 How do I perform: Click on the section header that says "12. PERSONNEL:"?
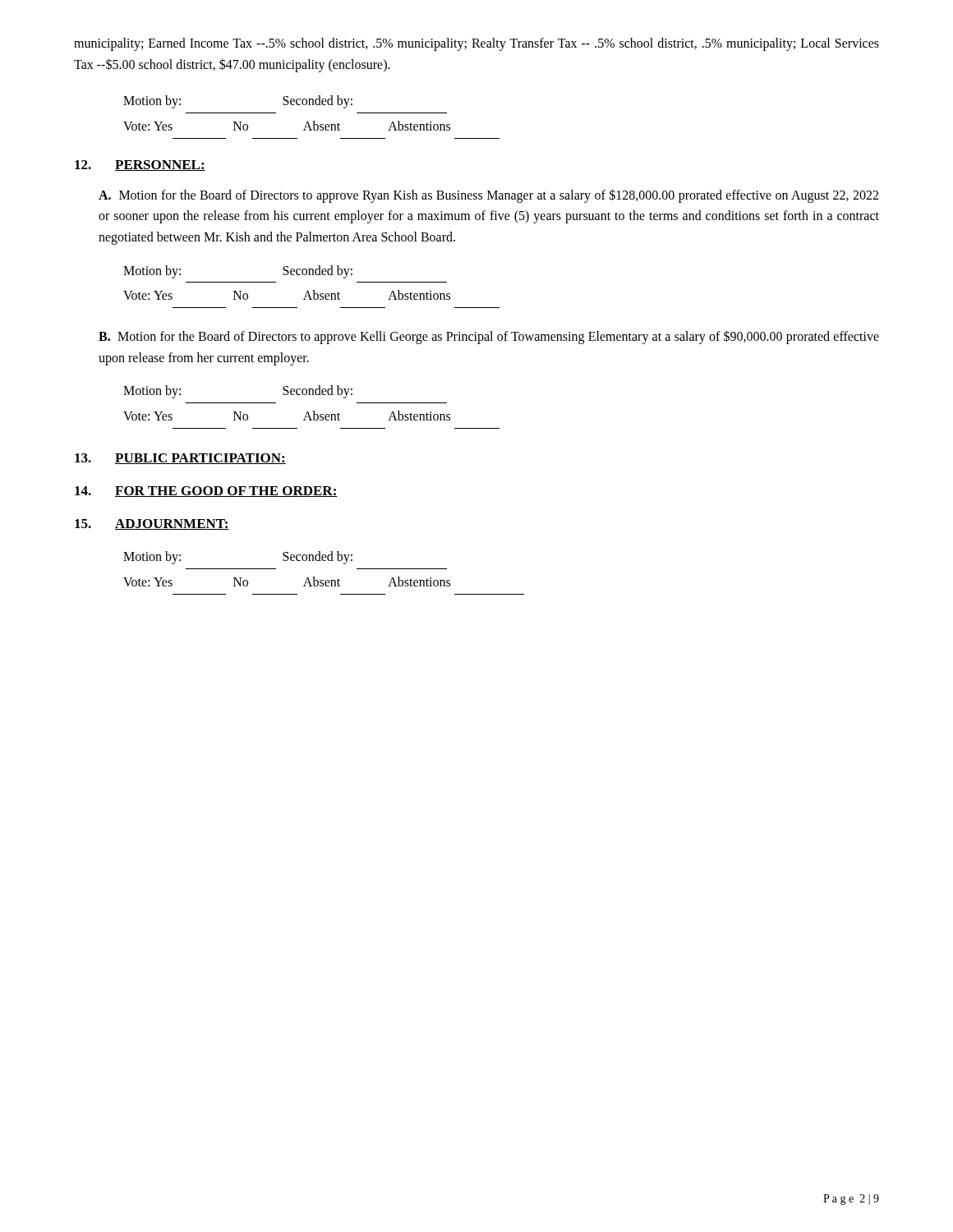(x=140, y=165)
